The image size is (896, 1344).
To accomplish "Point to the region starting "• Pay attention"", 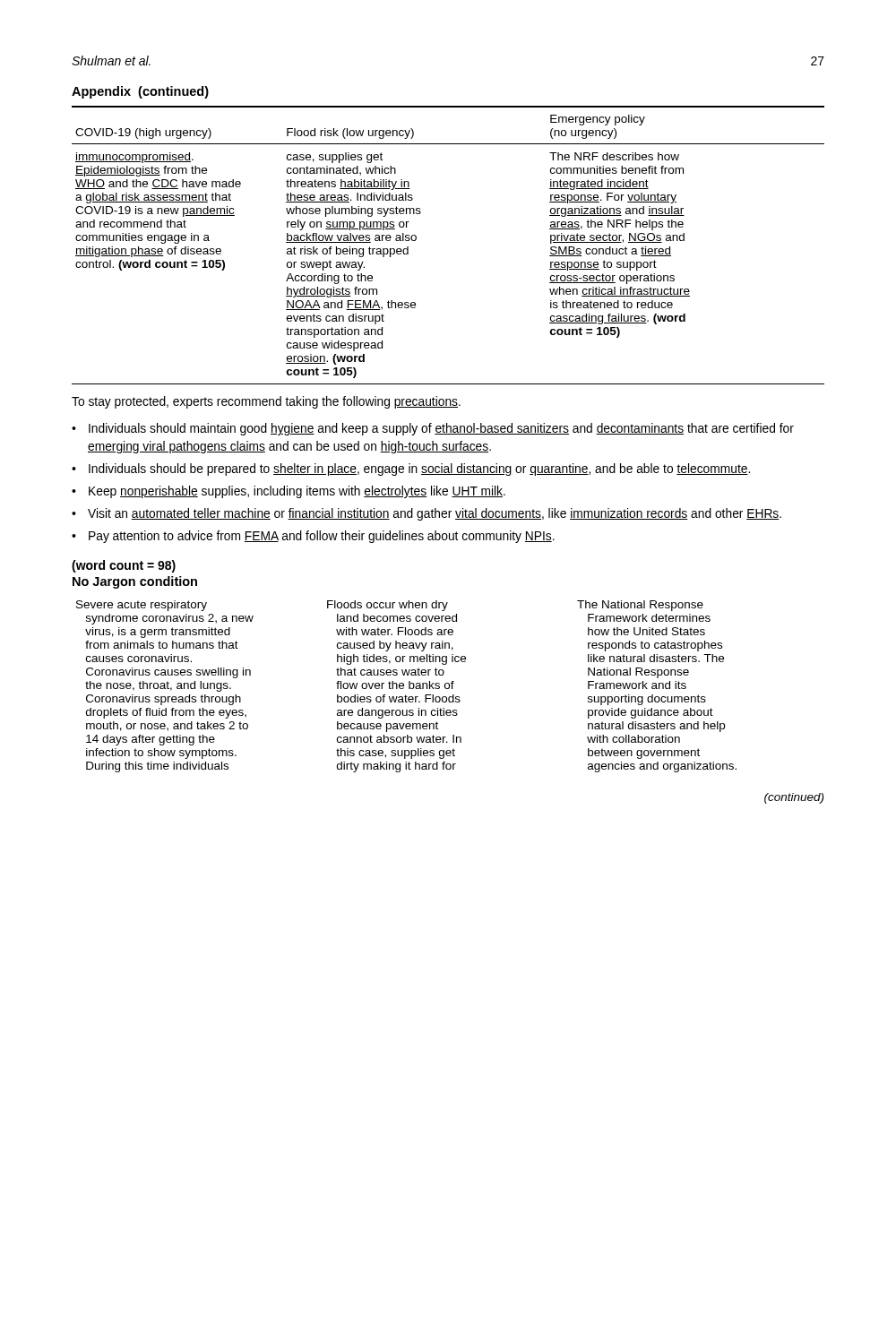I will tap(313, 537).
